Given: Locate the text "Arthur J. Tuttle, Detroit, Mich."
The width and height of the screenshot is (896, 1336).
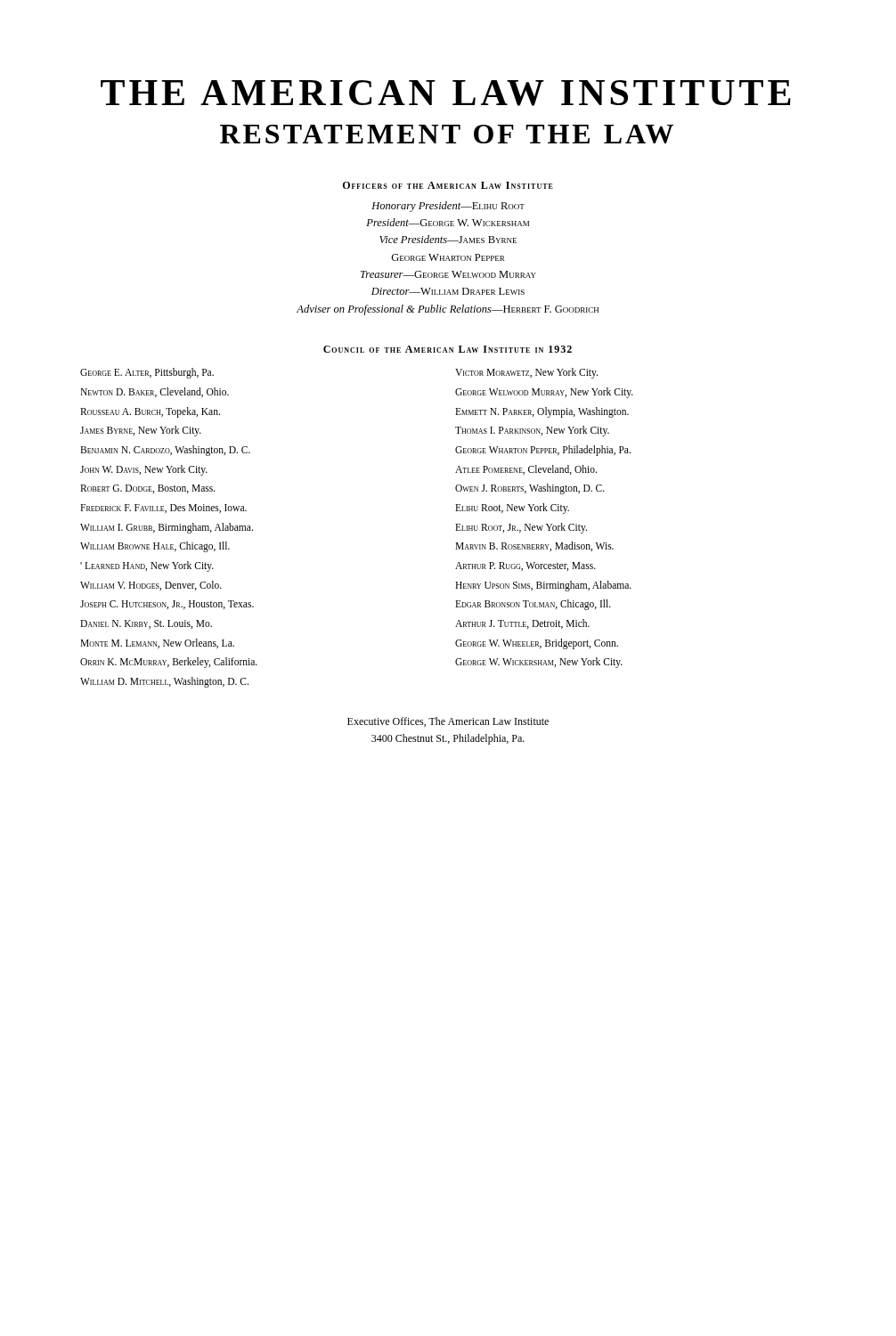Looking at the screenshot, I should (x=523, y=623).
